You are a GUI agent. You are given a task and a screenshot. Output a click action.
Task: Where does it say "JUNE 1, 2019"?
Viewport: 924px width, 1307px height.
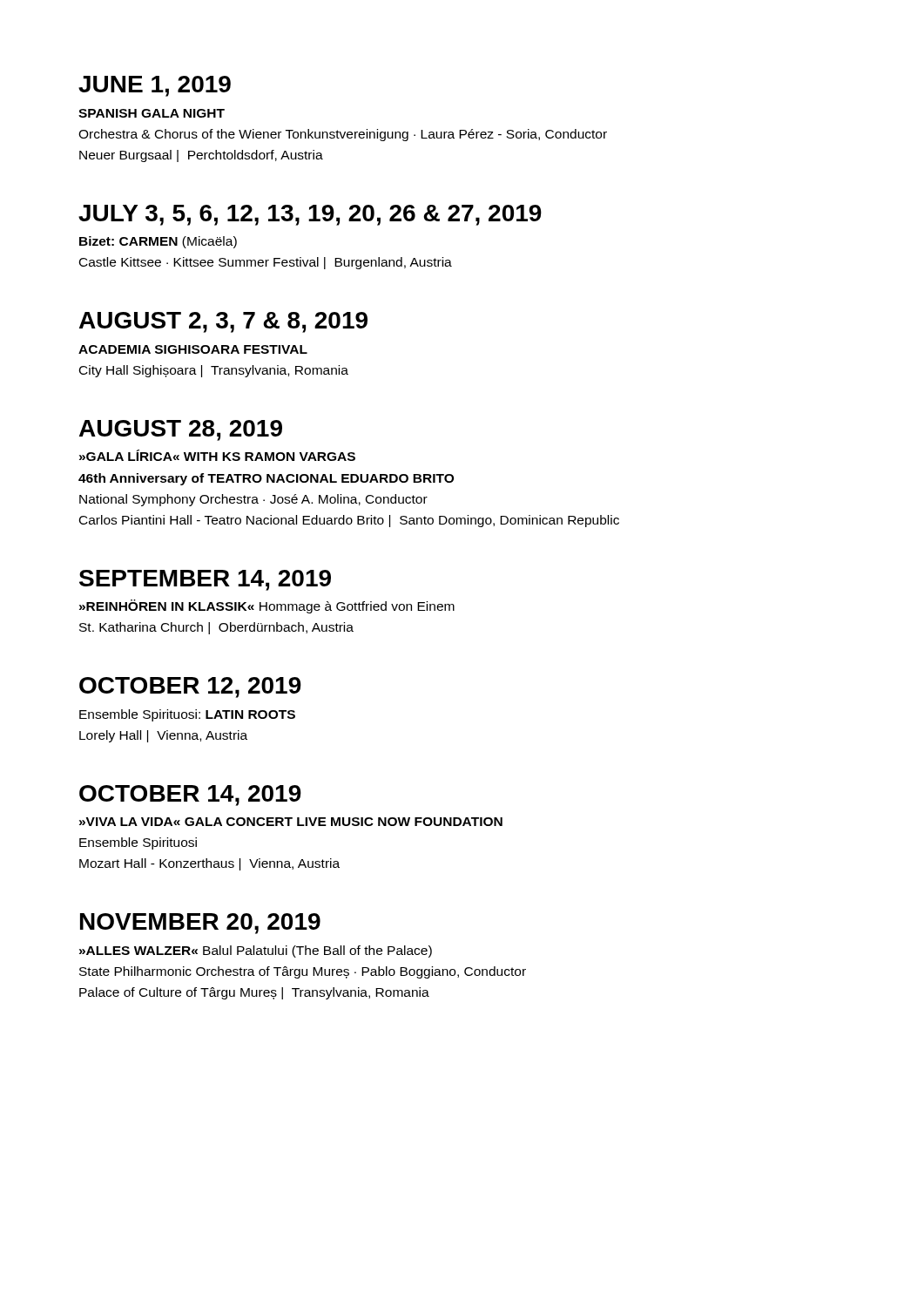click(x=155, y=84)
